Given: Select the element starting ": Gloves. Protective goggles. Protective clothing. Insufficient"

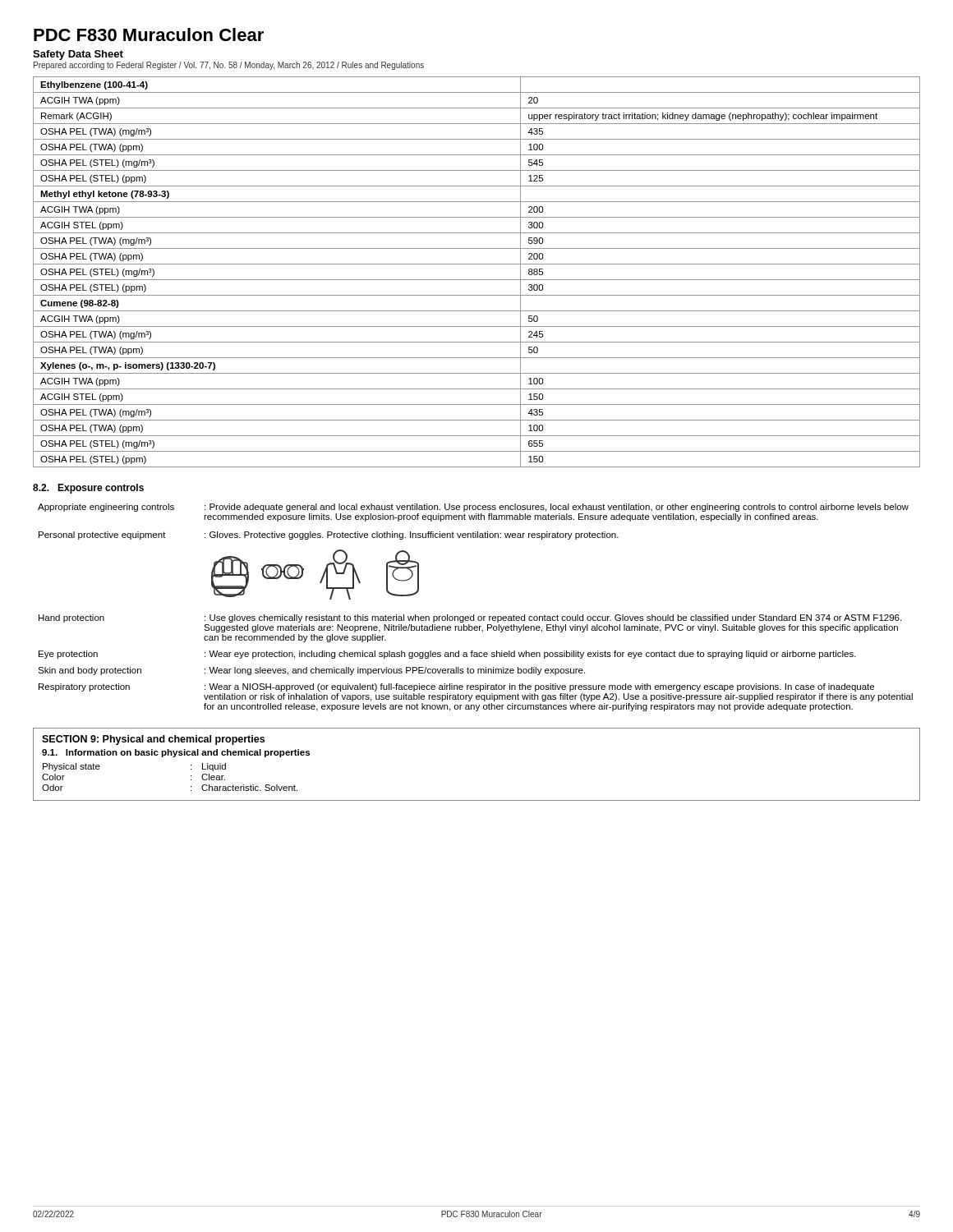Looking at the screenshot, I should (x=412, y=536).
